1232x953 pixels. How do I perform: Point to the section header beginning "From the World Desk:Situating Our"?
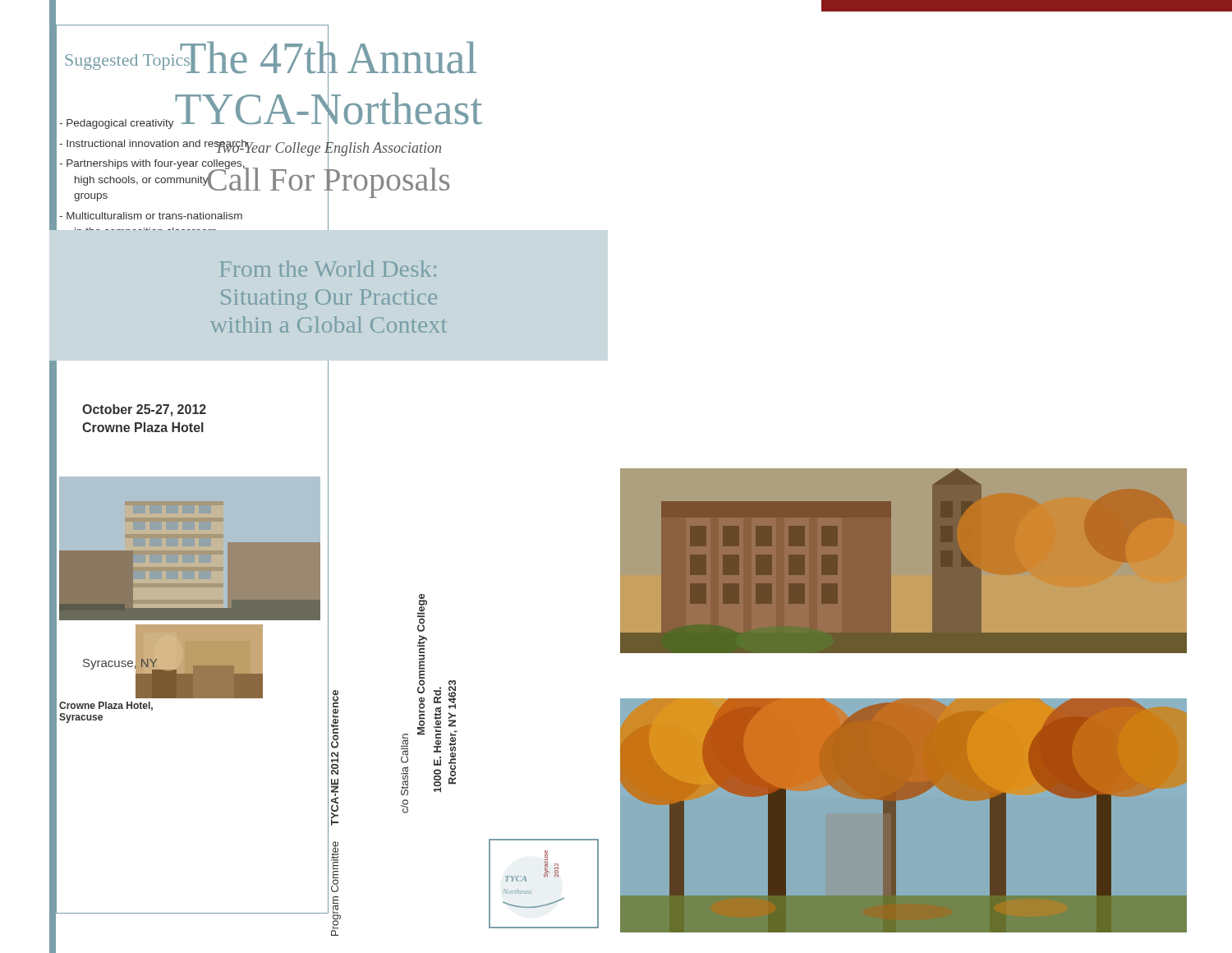coord(329,297)
